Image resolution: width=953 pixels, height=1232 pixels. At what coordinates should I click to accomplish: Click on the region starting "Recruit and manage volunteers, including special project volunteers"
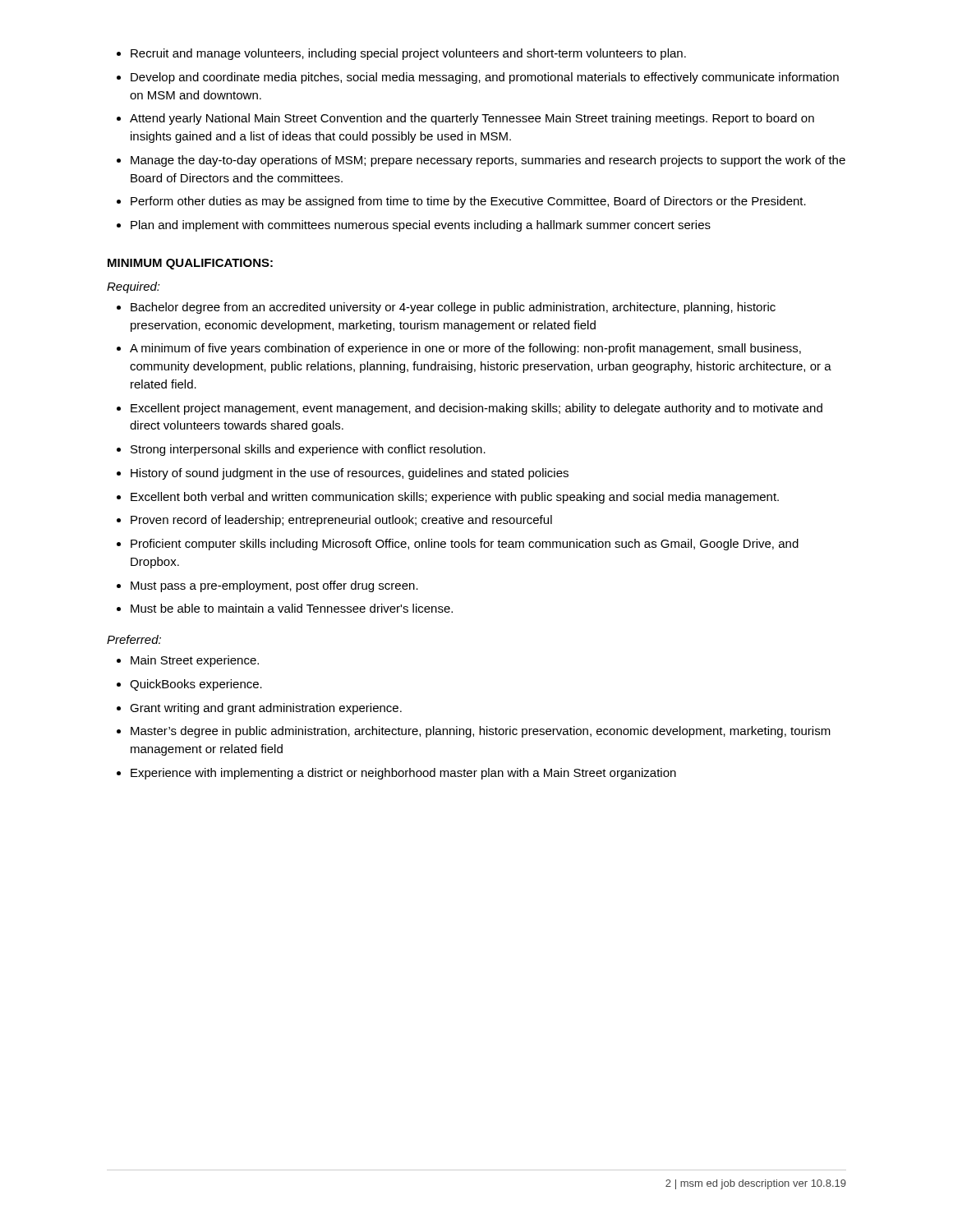pos(488,53)
